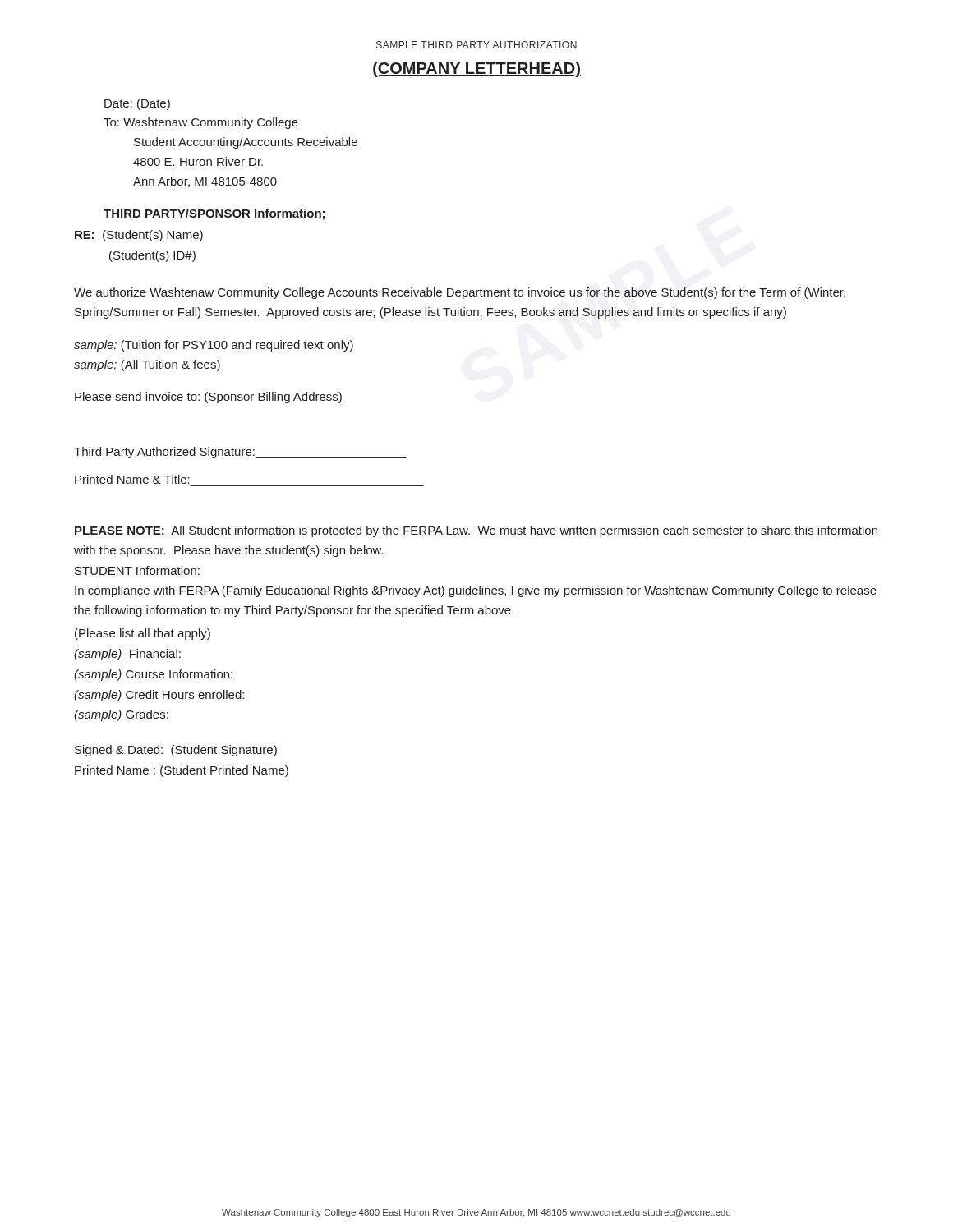The width and height of the screenshot is (953, 1232).
Task: Click on the text containing "Please send invoice to: (Sponsor Billing Address)"
Action: click(x=208, y=396)
